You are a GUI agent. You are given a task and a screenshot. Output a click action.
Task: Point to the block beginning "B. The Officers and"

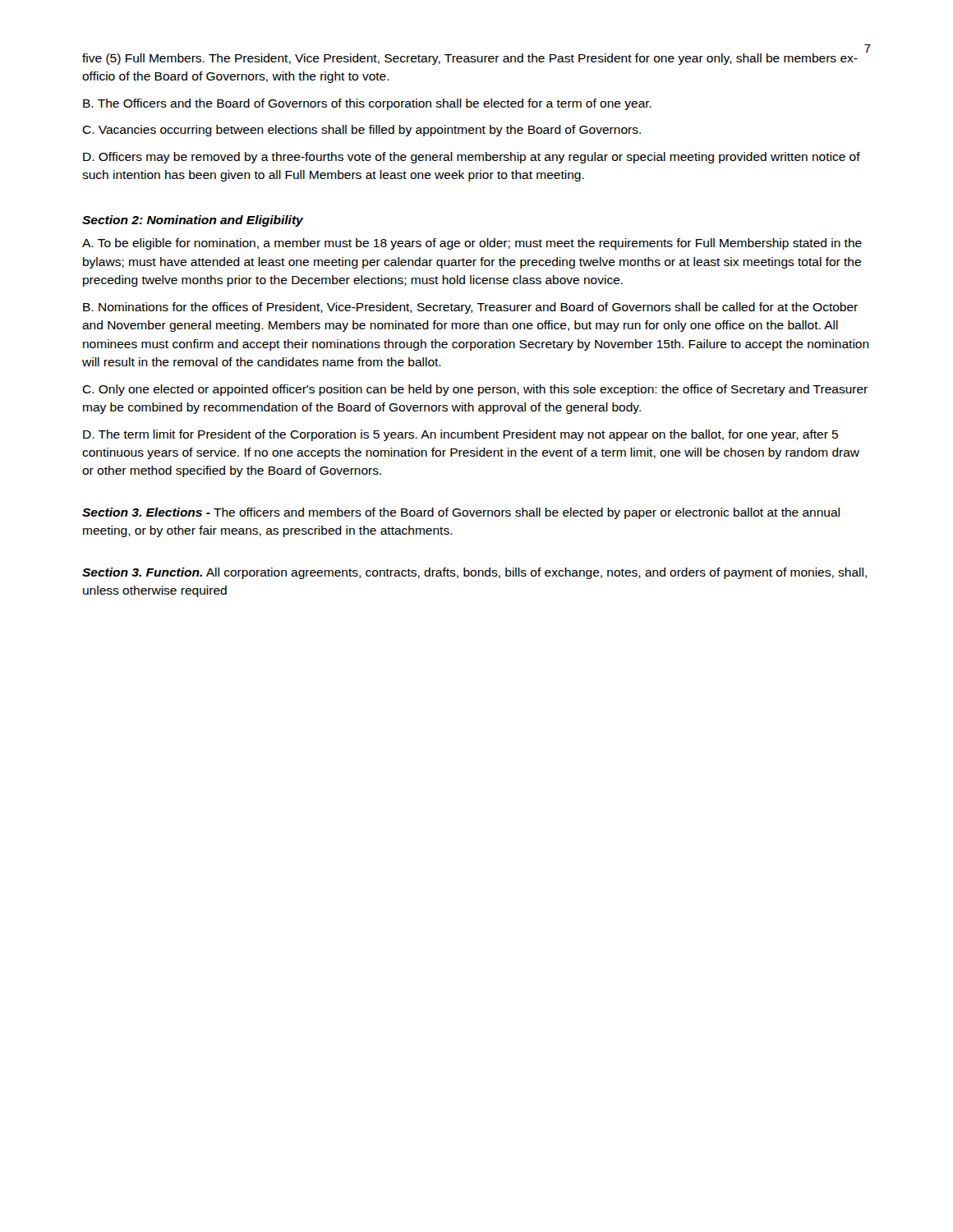367,103
